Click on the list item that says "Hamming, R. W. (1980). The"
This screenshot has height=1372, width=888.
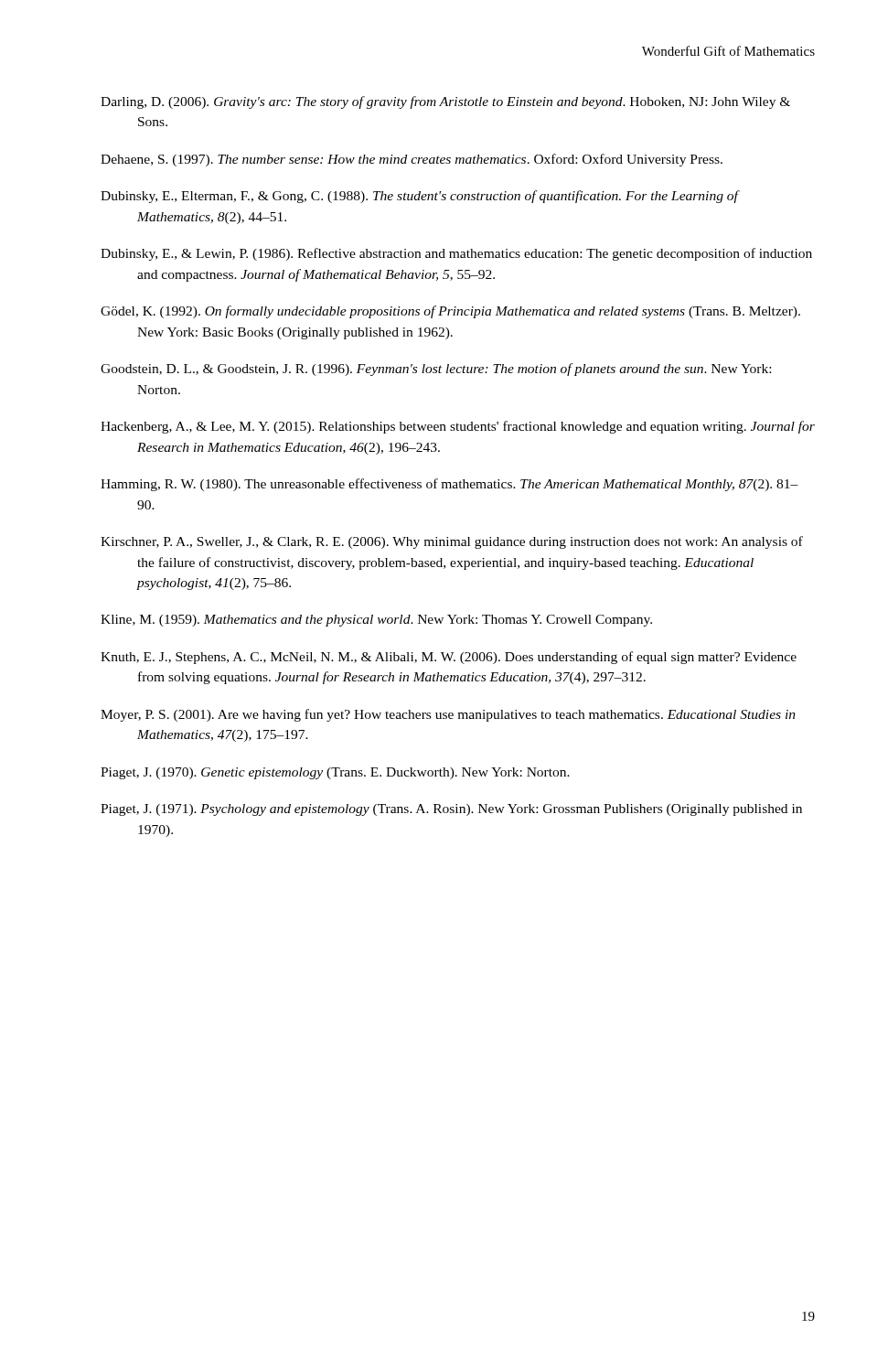[x=449, y=494]
